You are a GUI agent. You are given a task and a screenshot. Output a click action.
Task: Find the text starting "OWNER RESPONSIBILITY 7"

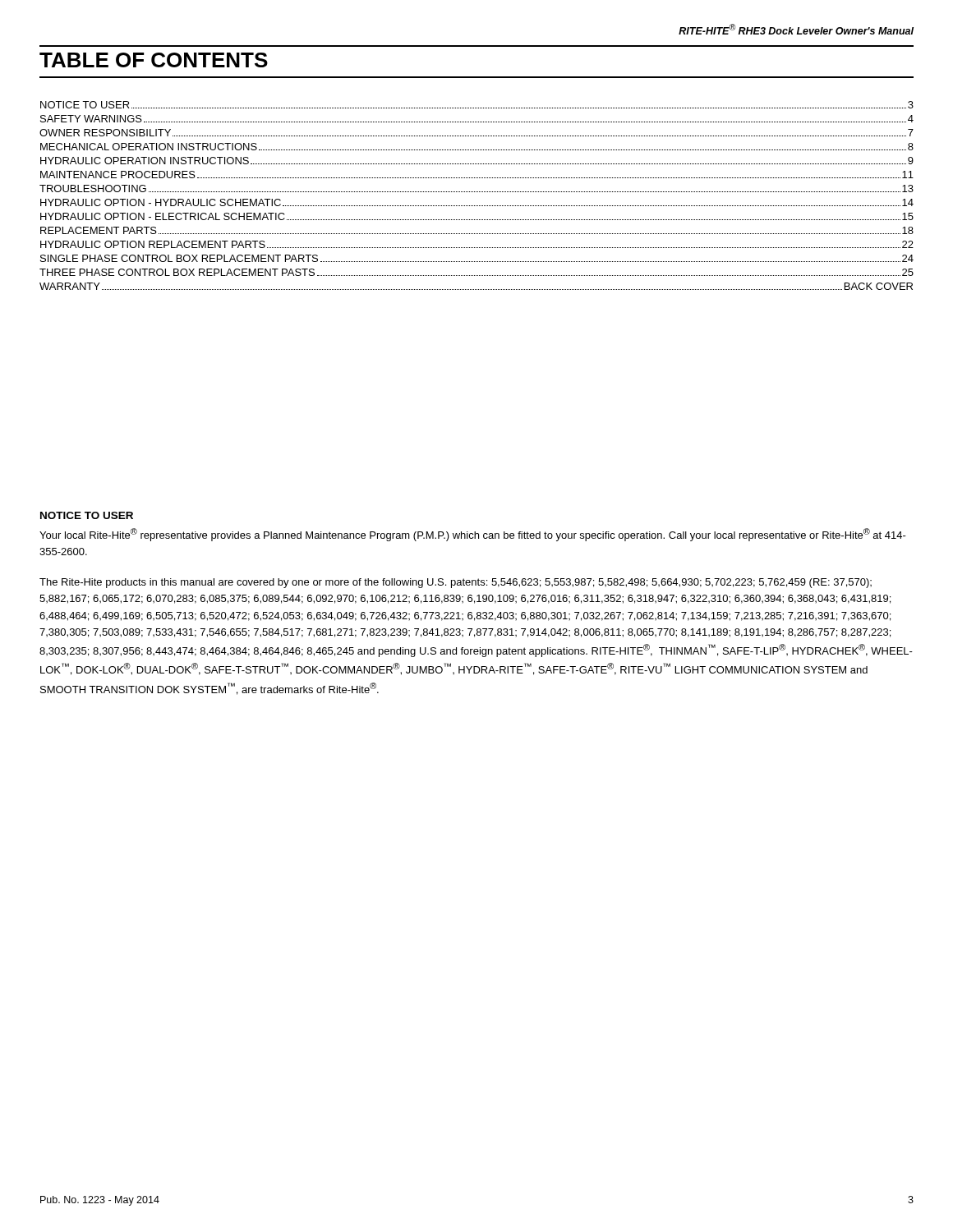pyautogui.click(x=476, y=133)
